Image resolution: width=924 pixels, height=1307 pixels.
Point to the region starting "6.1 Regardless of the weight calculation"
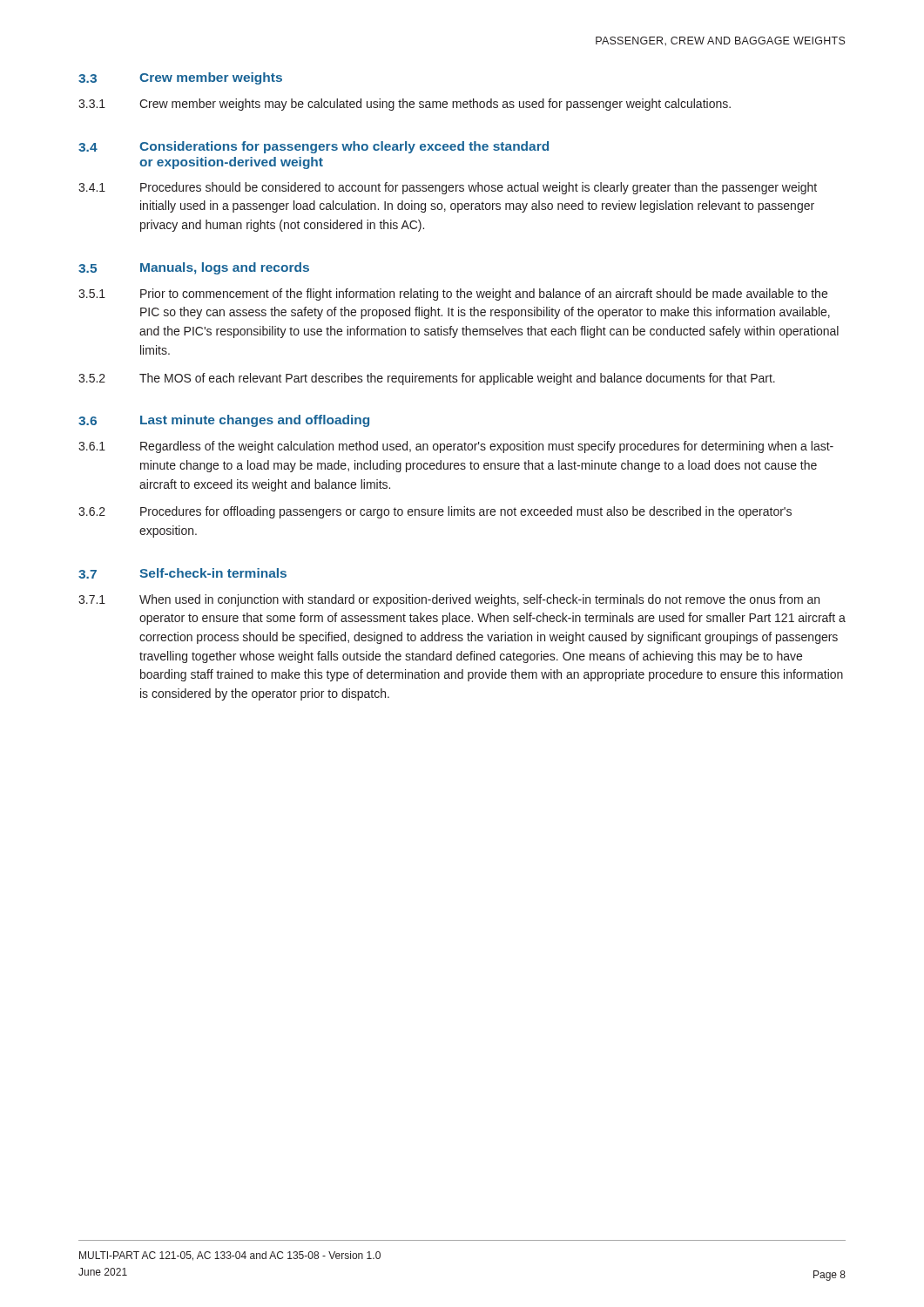(x=462, y=466)
